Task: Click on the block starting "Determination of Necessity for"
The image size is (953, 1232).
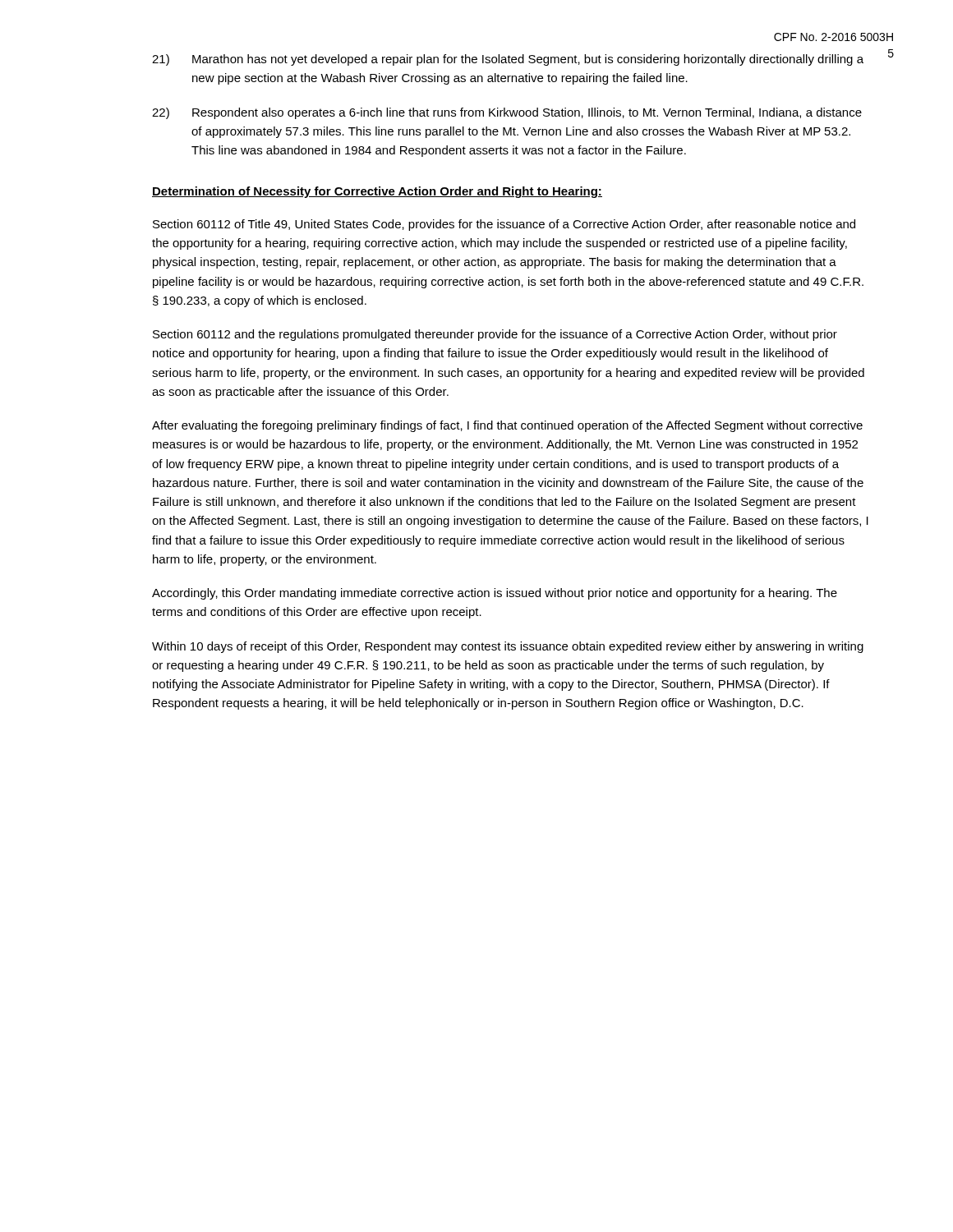Action: pos(377,191)
